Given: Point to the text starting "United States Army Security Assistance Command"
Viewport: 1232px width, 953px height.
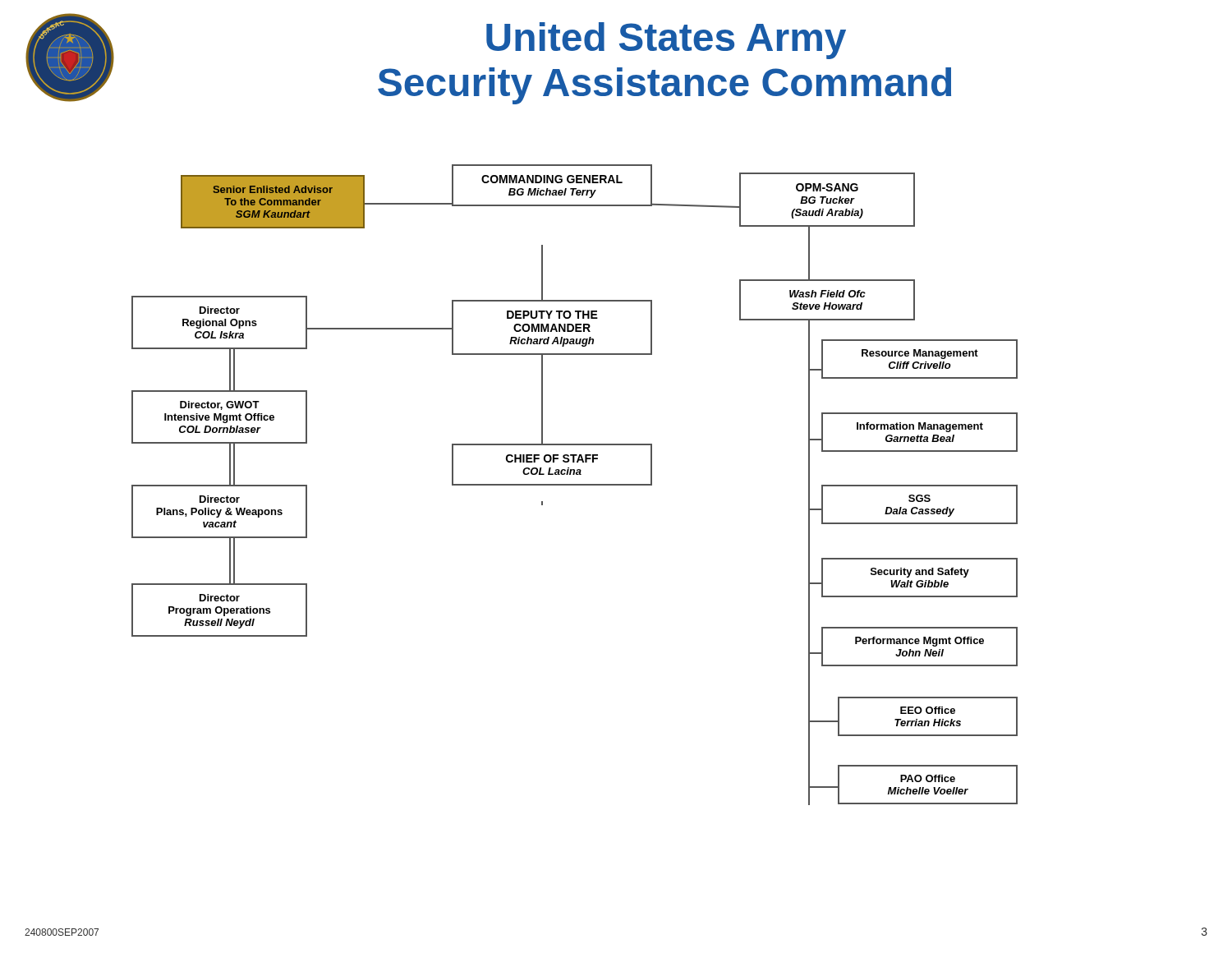Looking at the screenshot, I should tap(665, 60).
